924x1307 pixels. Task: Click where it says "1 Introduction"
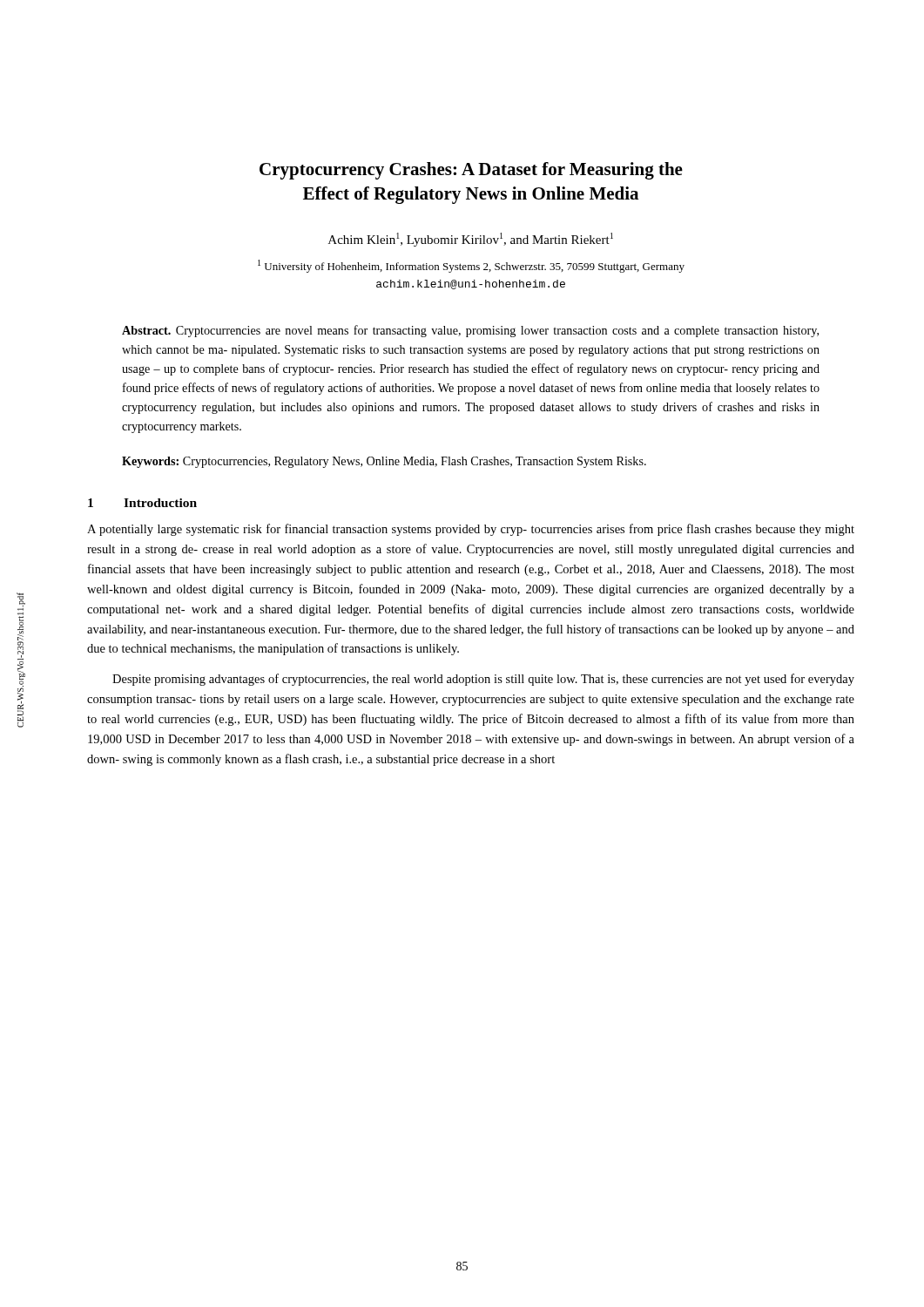click(x=142, y=503)
